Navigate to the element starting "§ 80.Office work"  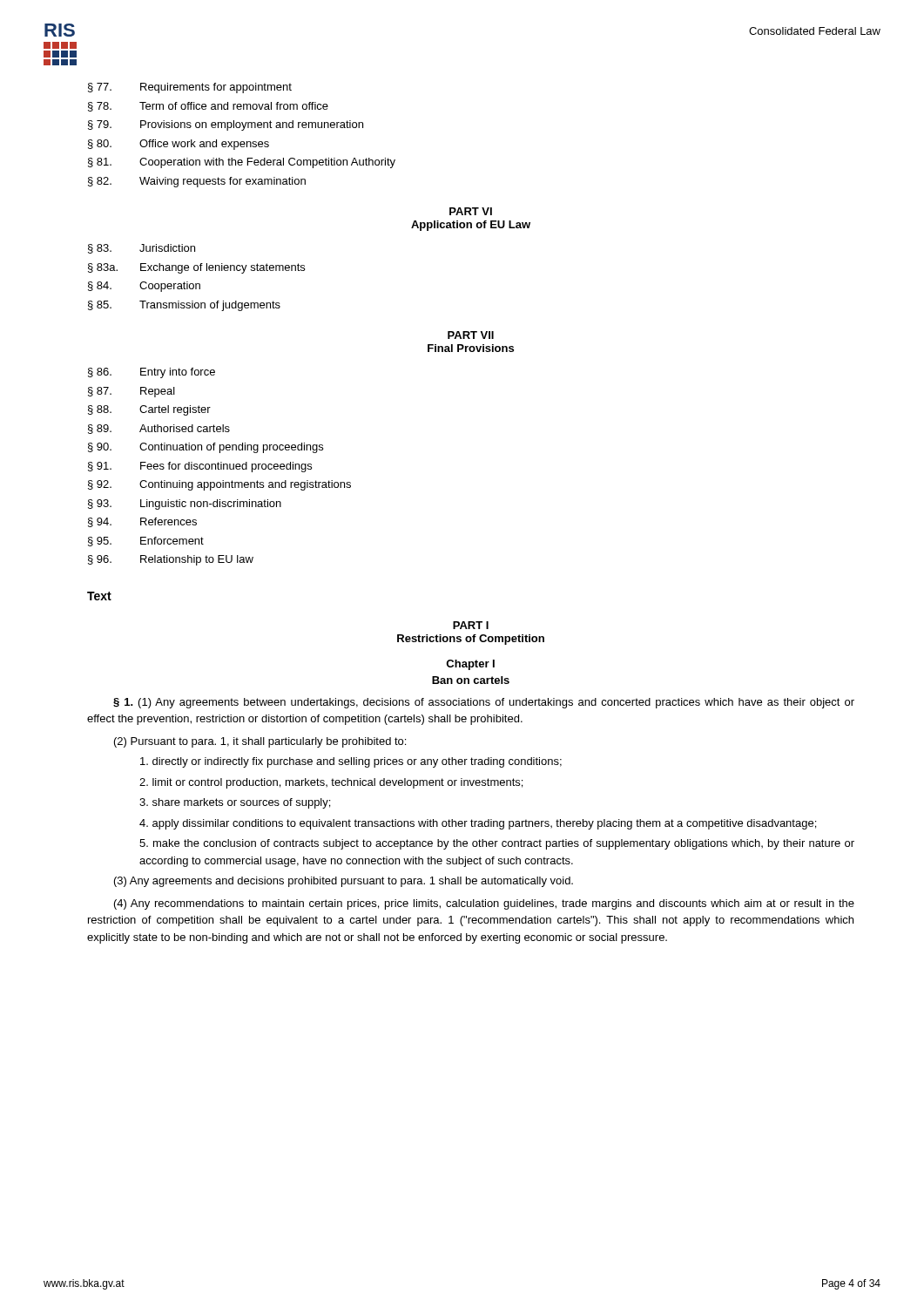(179, 145)
